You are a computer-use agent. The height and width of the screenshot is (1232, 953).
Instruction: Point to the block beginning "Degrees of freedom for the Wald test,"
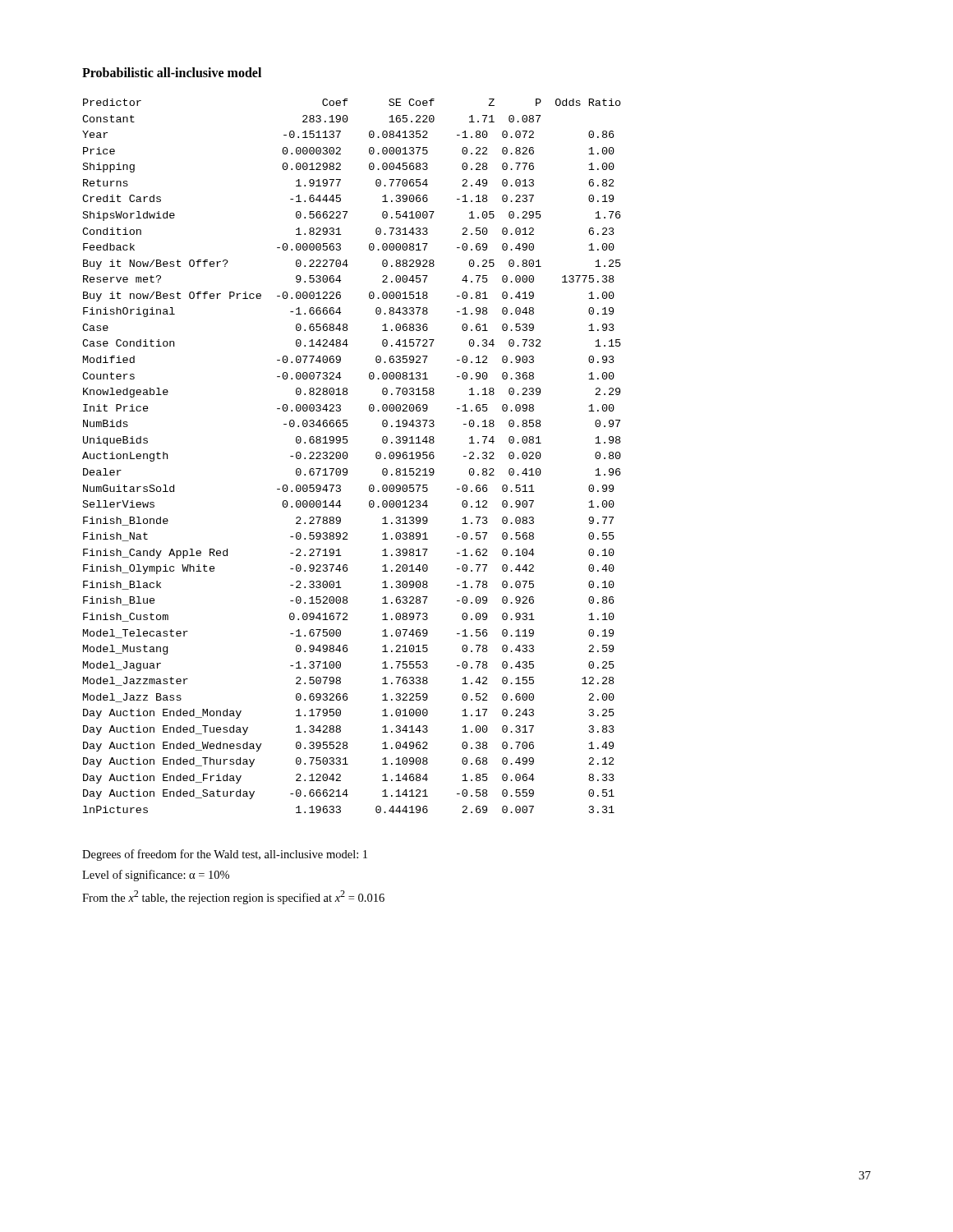(x=233, y=876)
